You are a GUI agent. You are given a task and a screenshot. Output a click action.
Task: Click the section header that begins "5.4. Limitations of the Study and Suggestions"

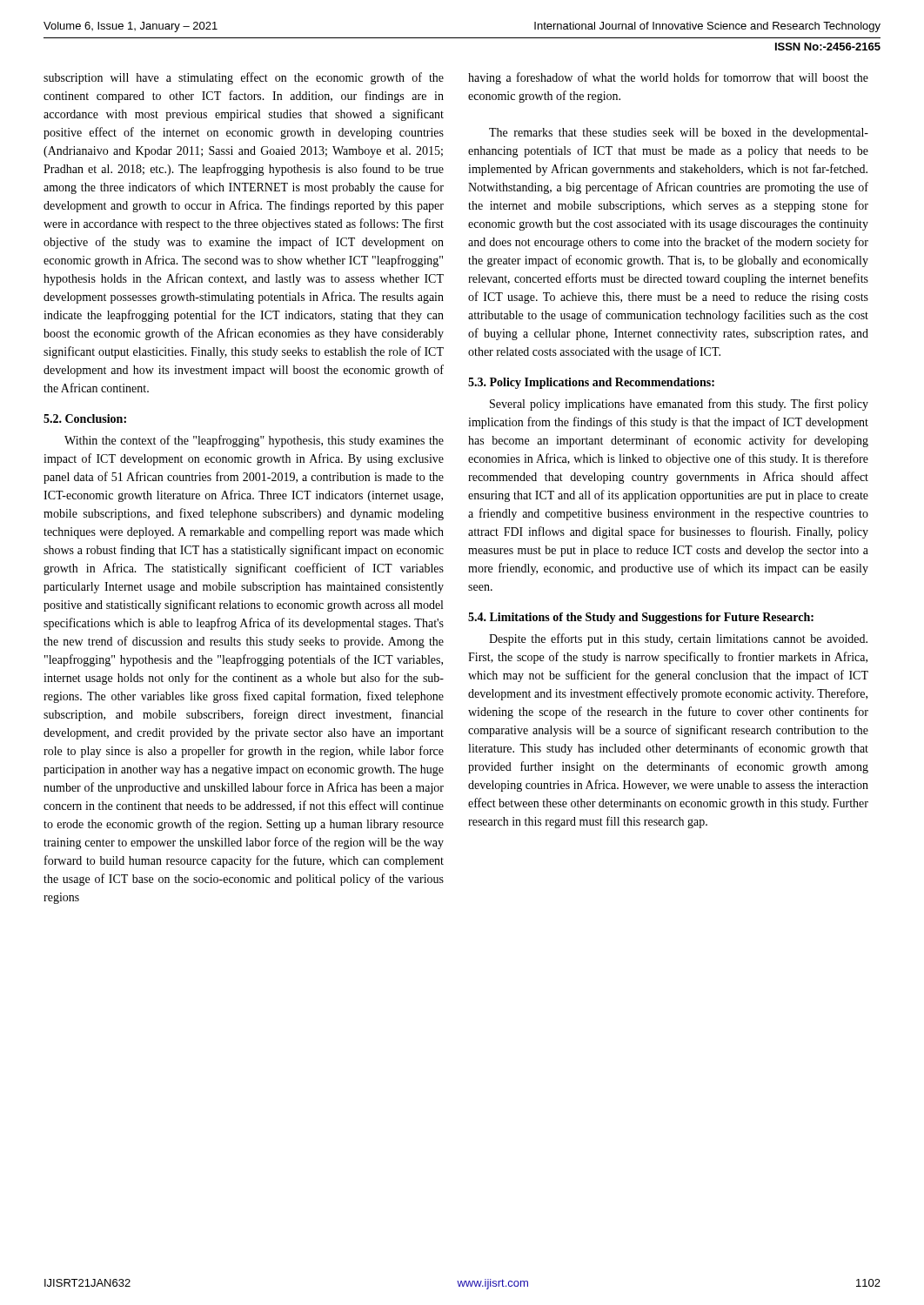pos(641,617)
